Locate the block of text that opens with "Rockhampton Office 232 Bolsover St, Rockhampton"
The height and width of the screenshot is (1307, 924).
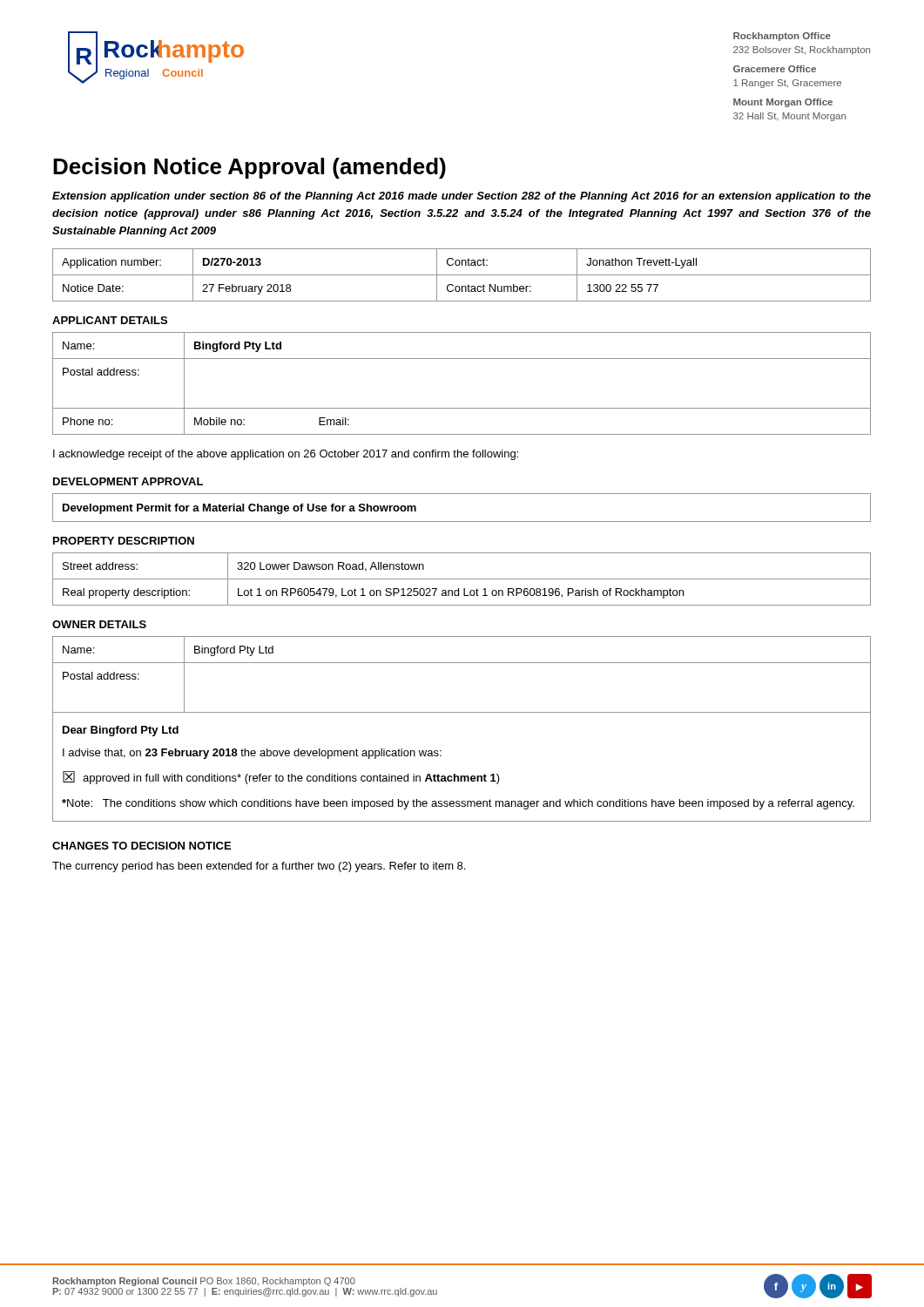click(802, 76)
